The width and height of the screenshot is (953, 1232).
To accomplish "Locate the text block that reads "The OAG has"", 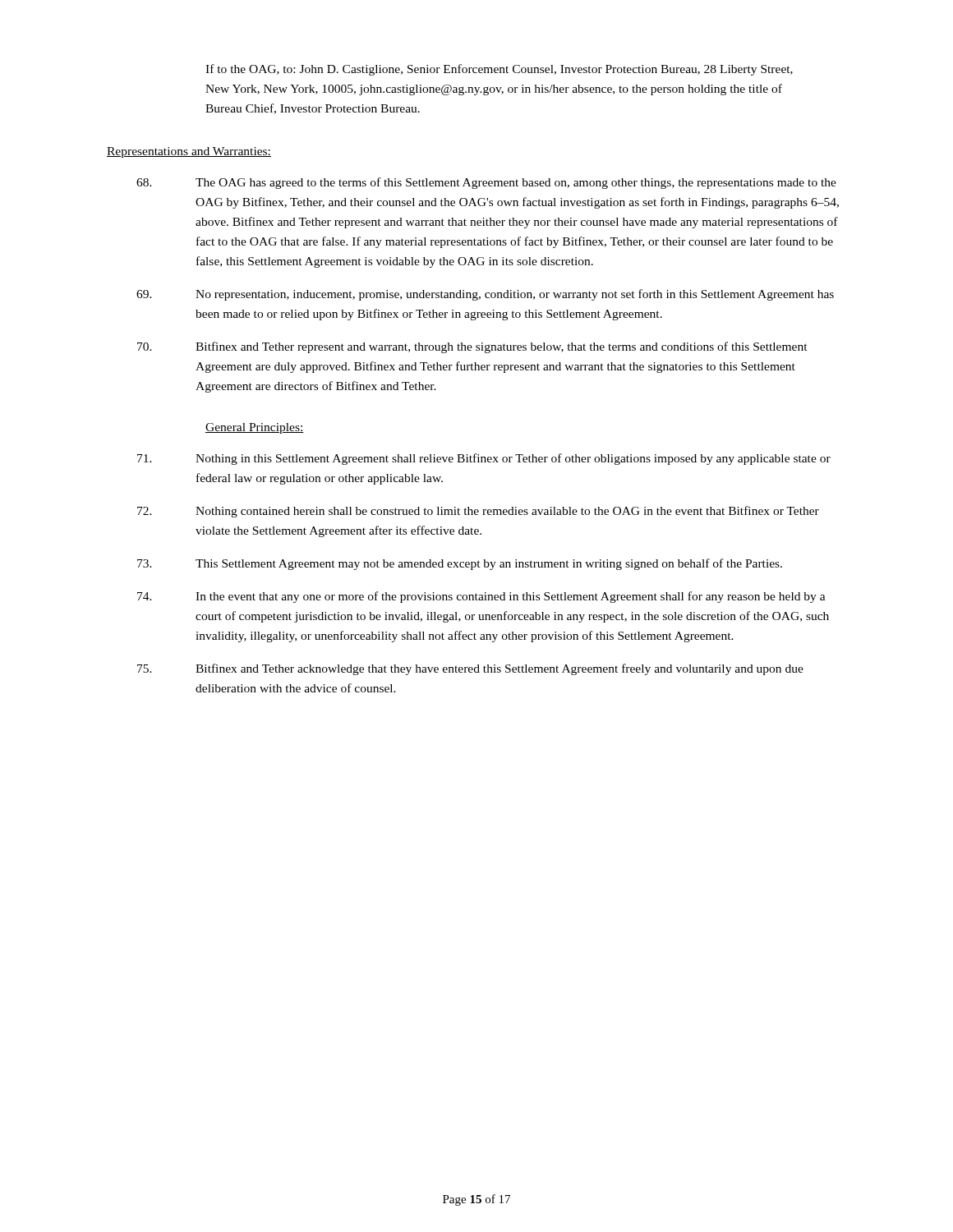I will [x=476, y=222].
